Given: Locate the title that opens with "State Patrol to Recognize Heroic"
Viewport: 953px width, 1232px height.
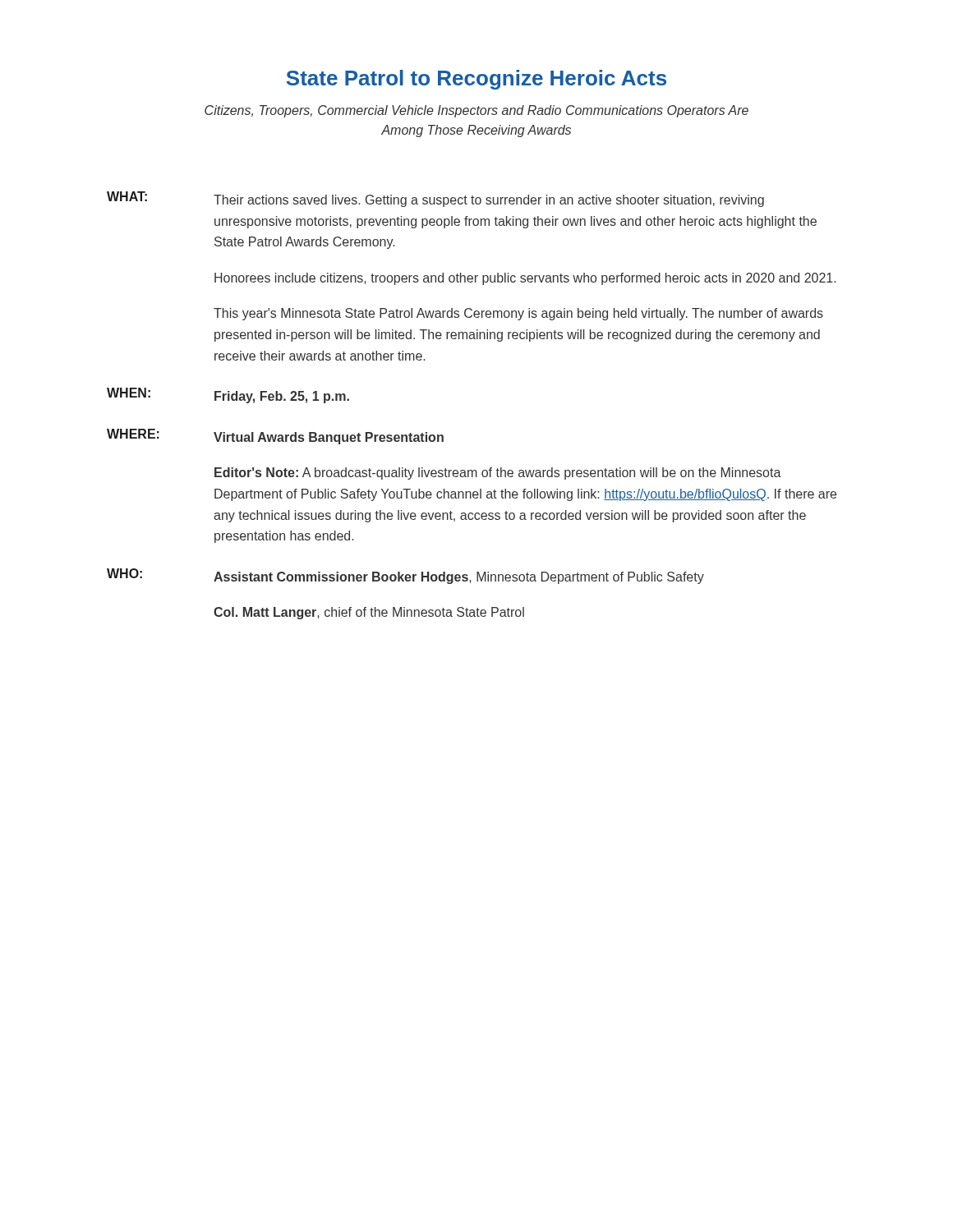Looking at the screenshot, I should coord(476,103).
